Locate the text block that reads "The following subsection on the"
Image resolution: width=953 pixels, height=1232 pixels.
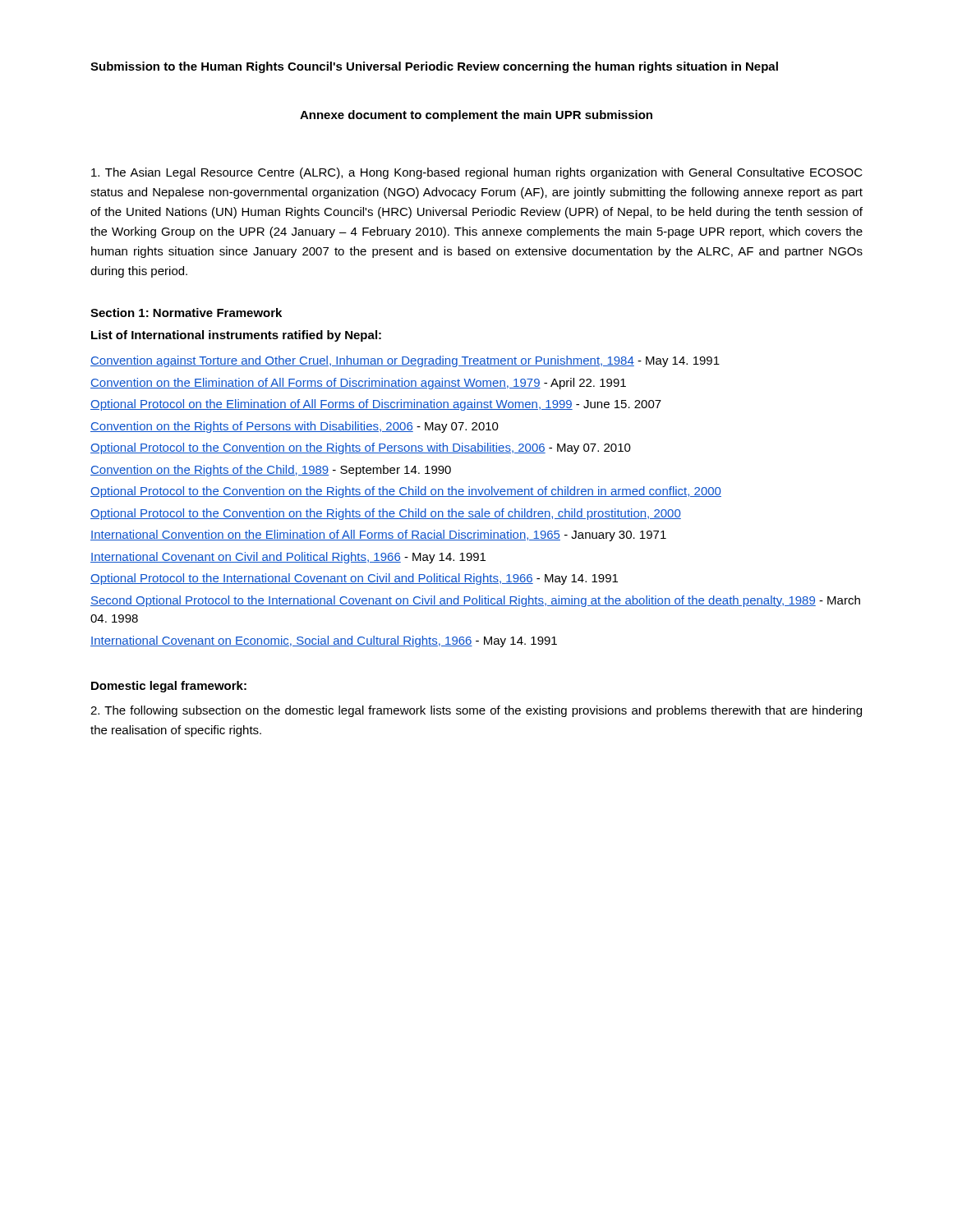(x=476, y=720)
